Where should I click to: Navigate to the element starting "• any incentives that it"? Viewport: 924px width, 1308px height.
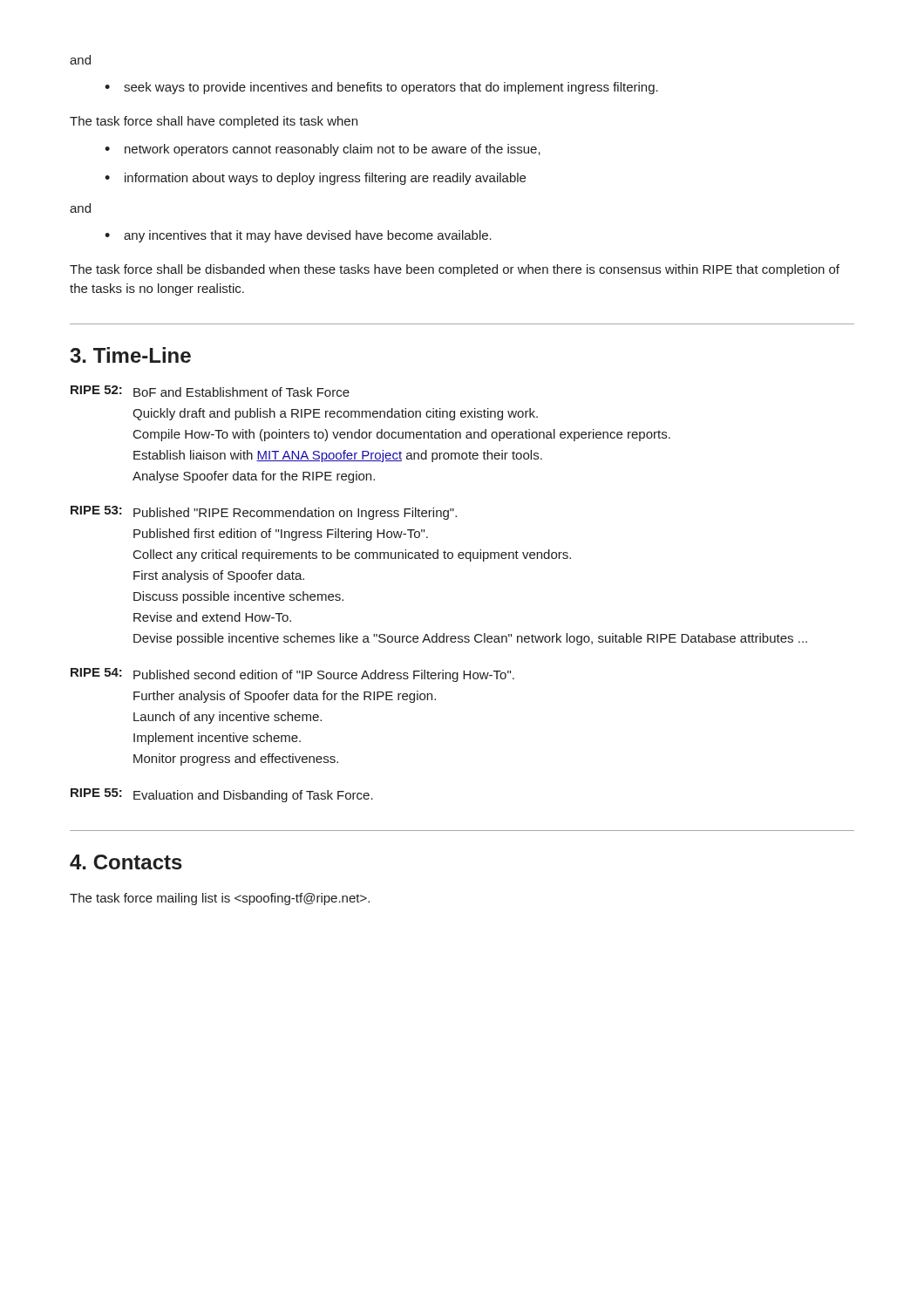[x=479, y=236]
